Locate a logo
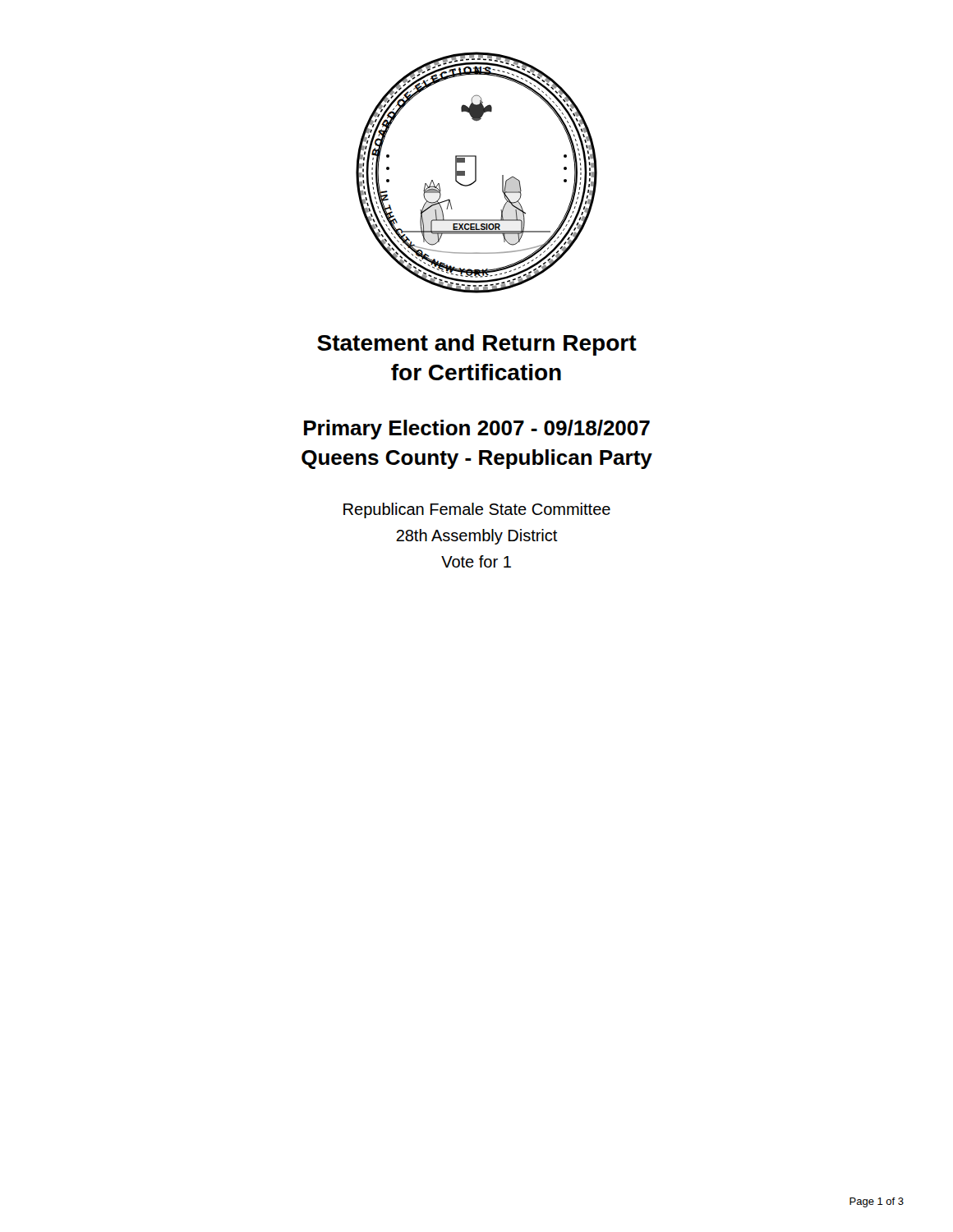 pyautogui.click(x=476, y=172)
